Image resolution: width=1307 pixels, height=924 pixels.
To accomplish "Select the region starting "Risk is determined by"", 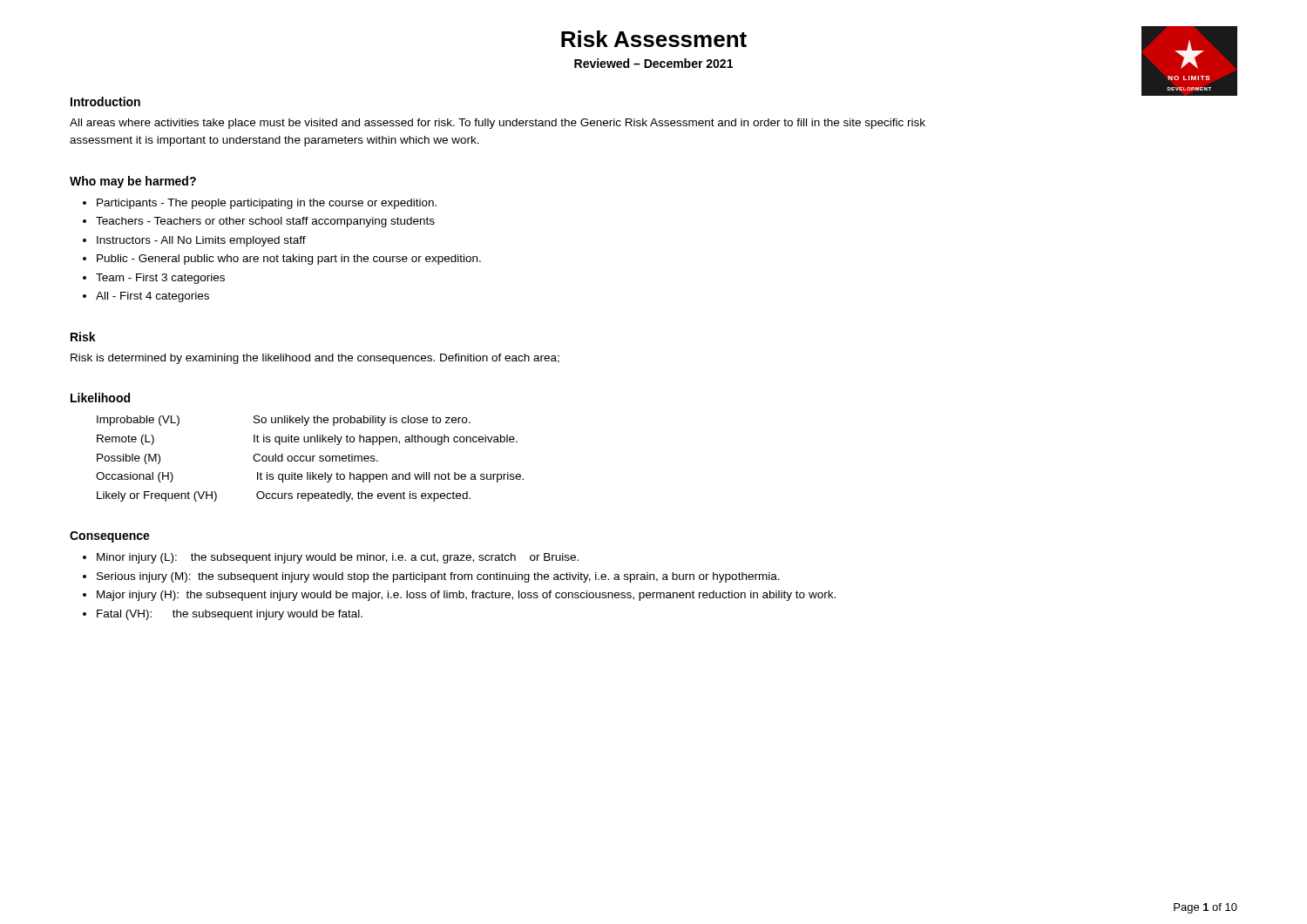I will 315,358.
